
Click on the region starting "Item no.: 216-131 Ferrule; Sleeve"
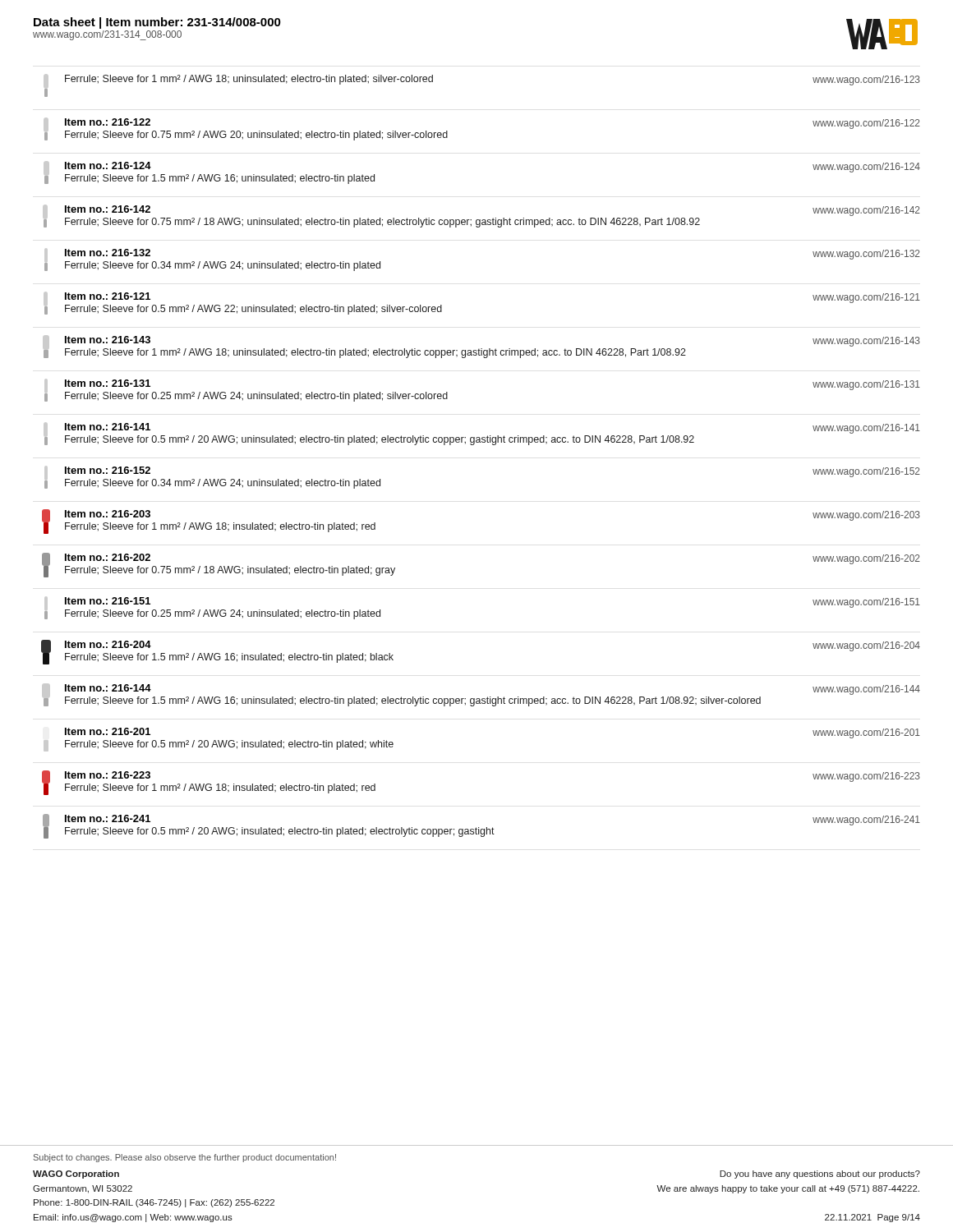tap(239, 392)
